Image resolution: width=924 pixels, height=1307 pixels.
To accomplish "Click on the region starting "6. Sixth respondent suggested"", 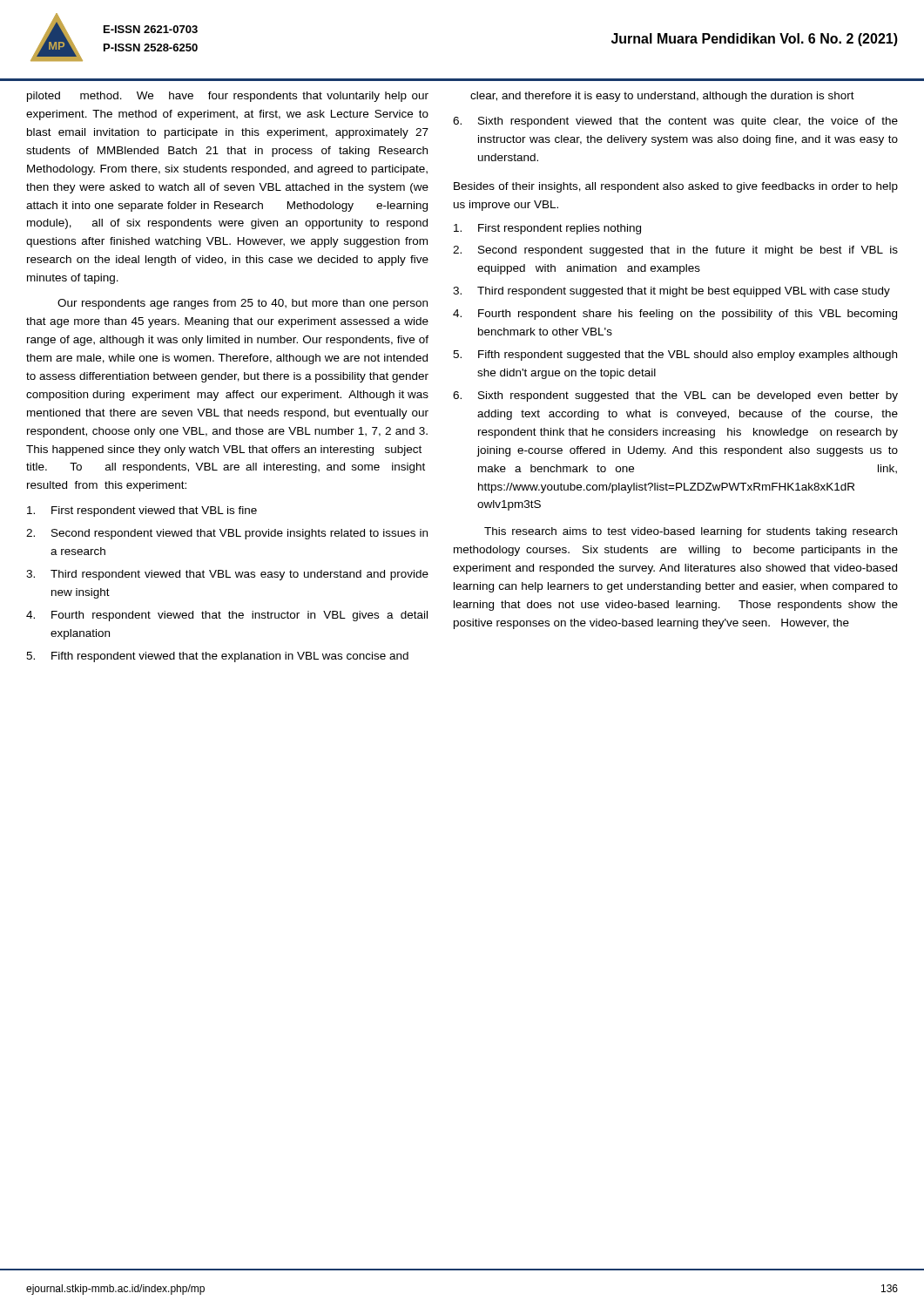I will [x=675, y=451].
